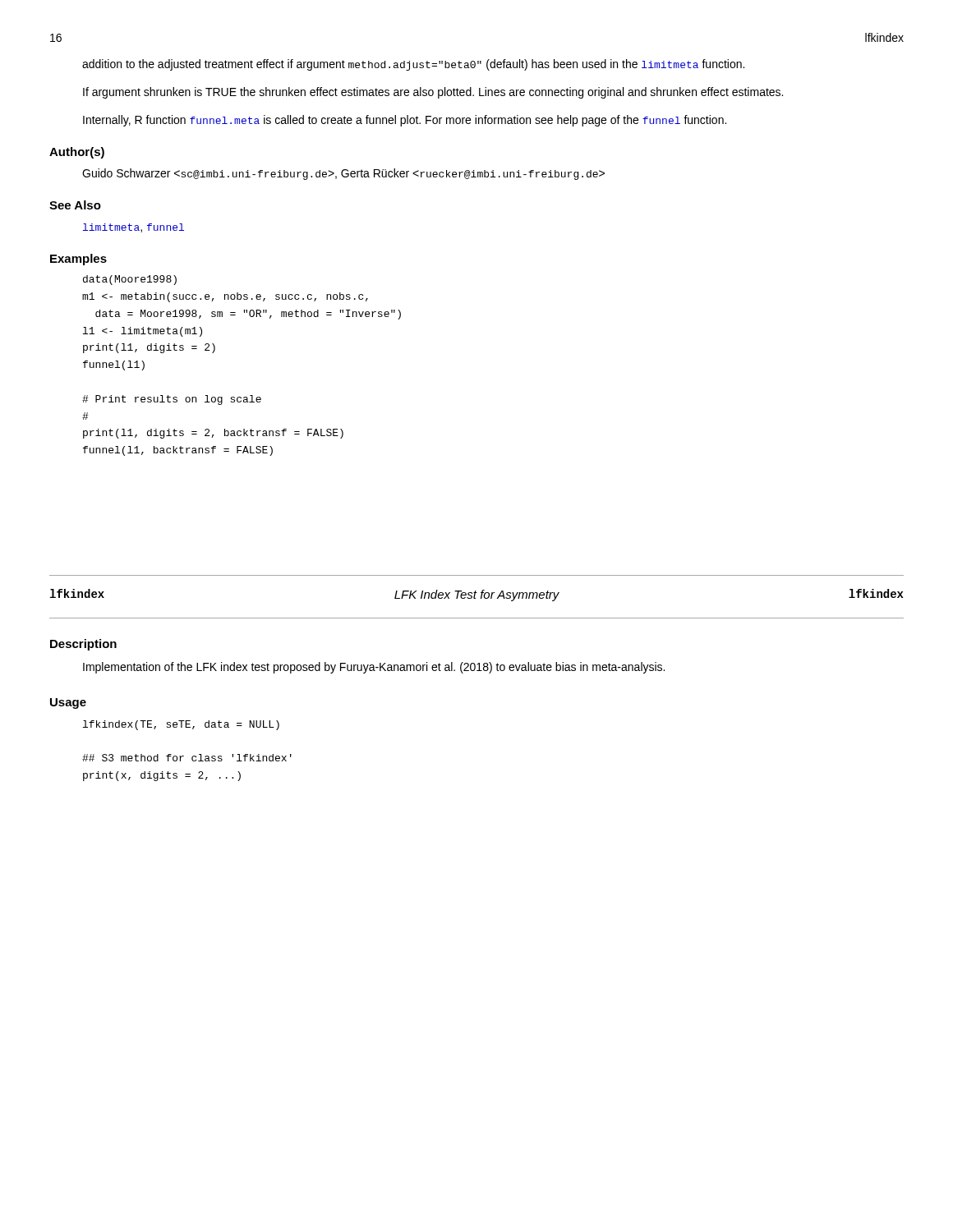Image resolution: width=953 pixels, height=1232 pixels.
Task: Locate the text starting "addition to the adjusted treatment effect"
Action: (x=414, y=64)
